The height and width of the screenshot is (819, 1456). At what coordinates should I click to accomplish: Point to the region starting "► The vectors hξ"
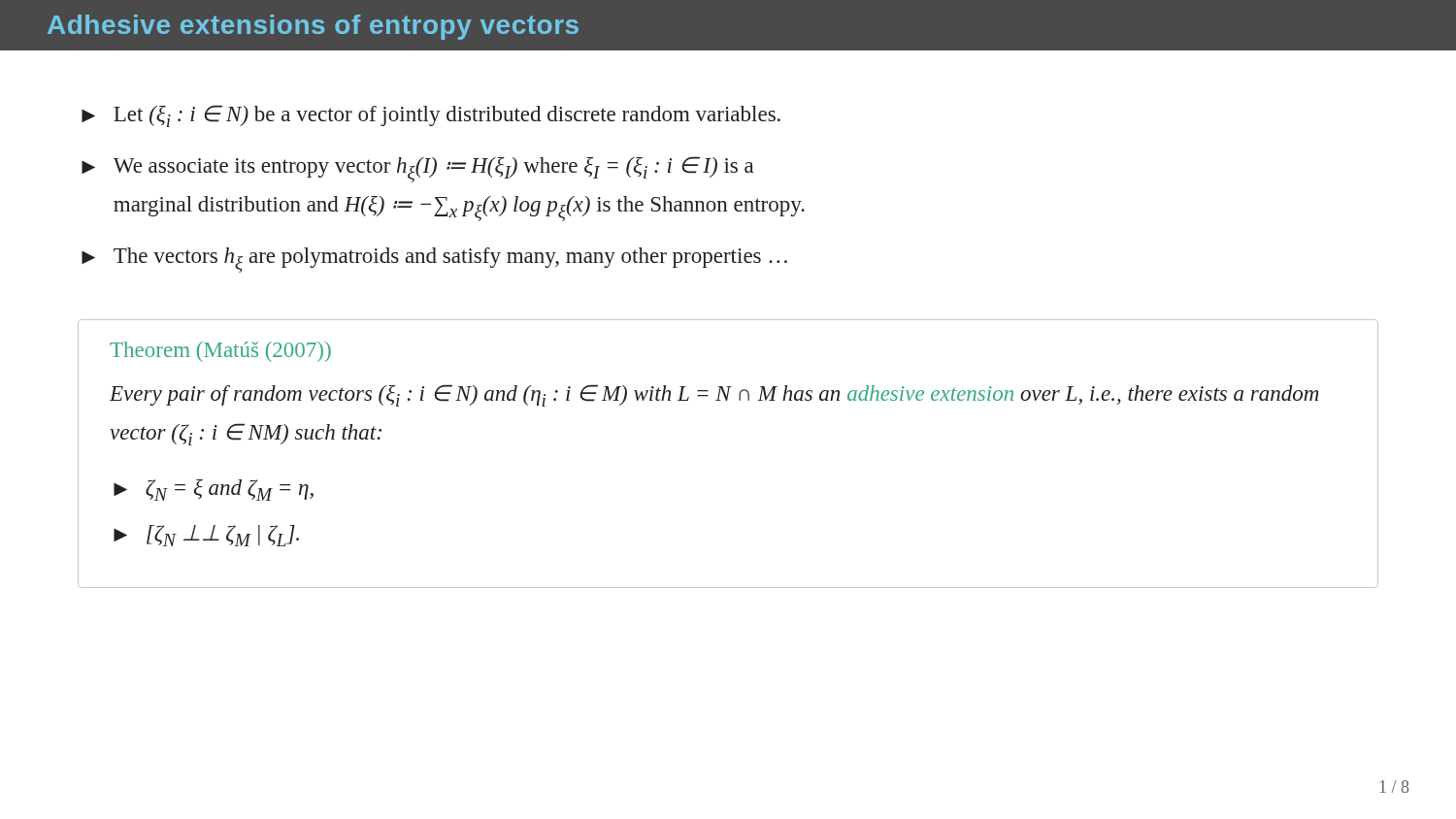click(434, 258)
